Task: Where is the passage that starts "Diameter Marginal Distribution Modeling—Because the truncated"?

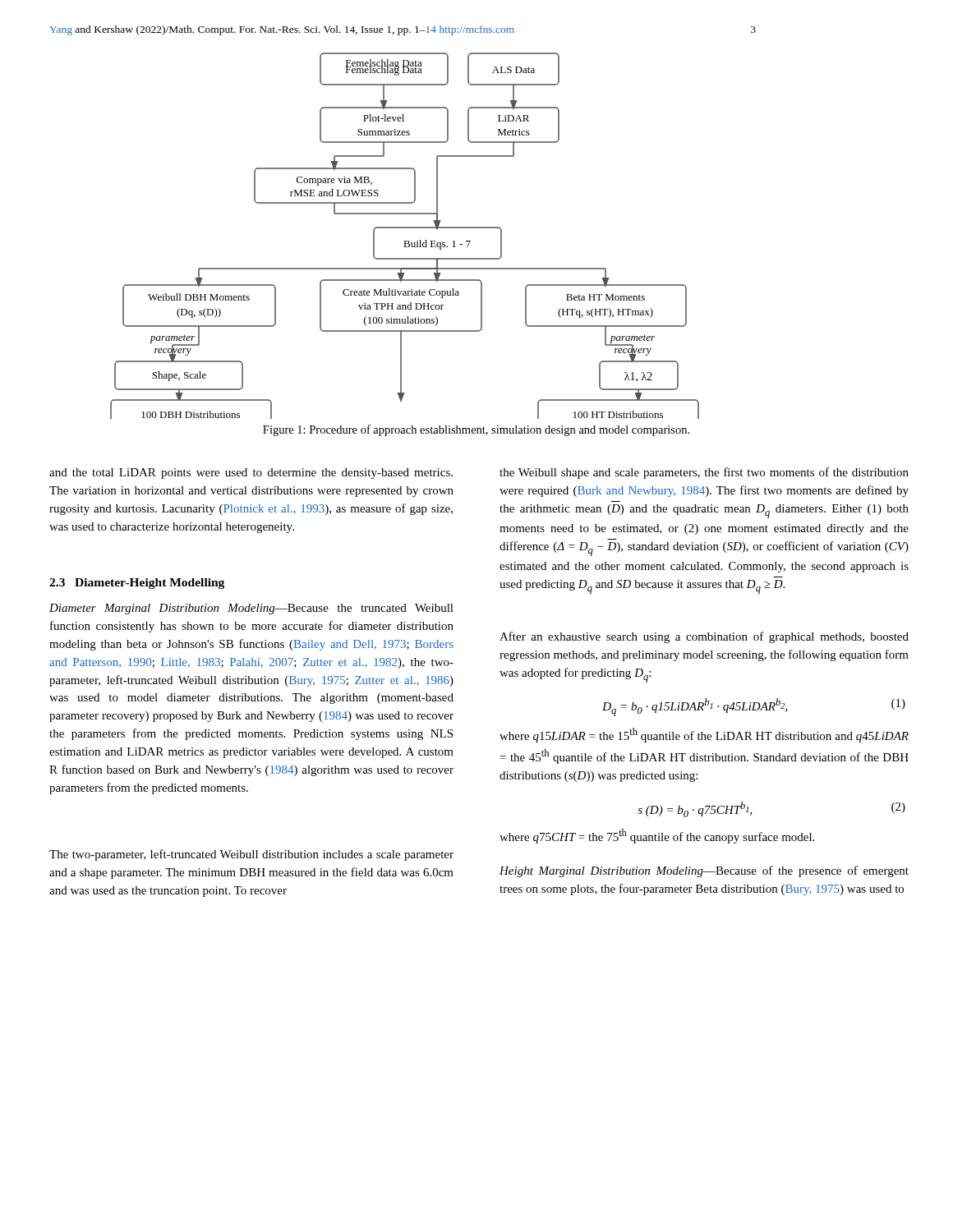Action: click(x=251, y=698)
